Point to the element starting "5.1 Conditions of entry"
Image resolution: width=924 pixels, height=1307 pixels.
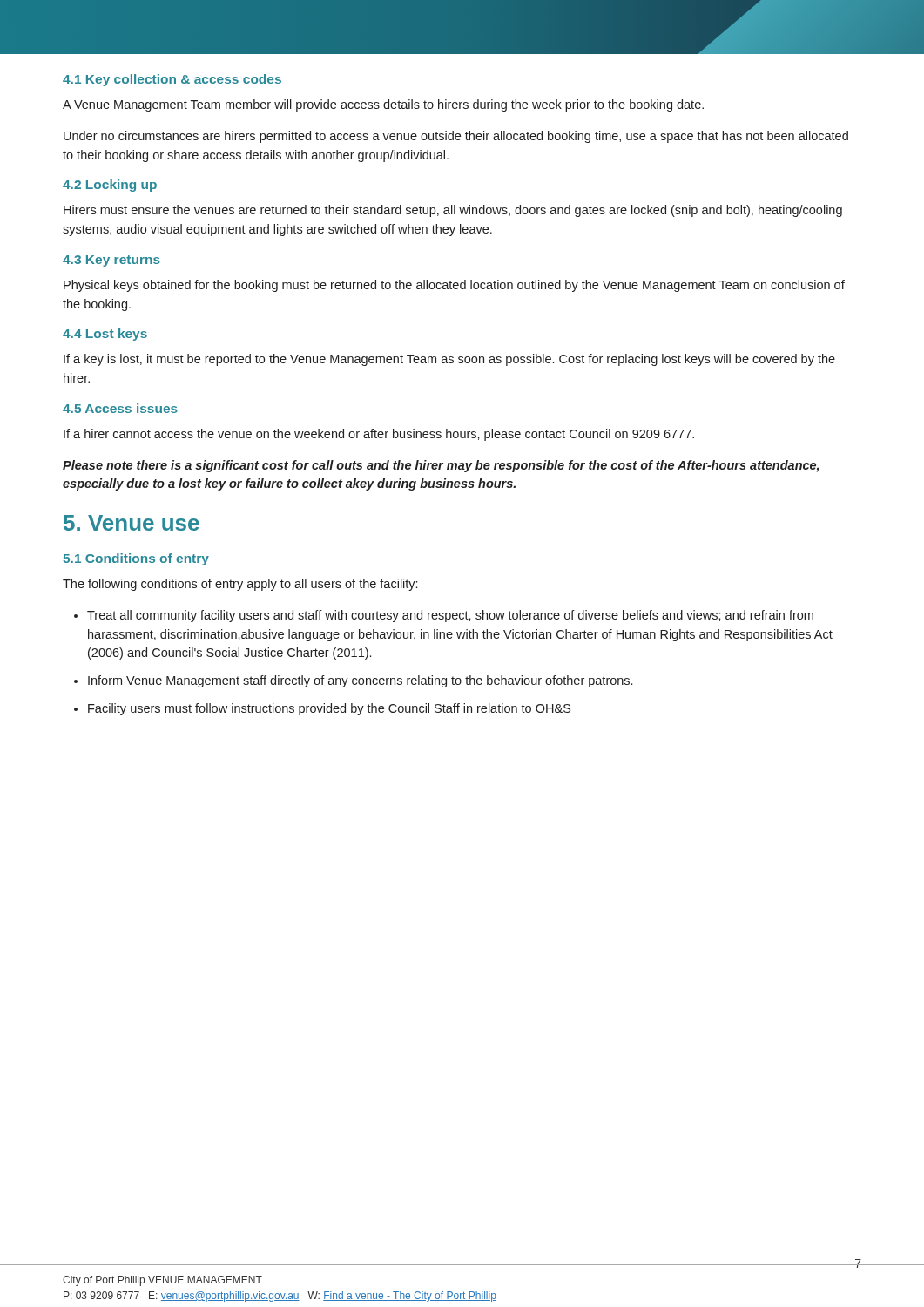136,558
